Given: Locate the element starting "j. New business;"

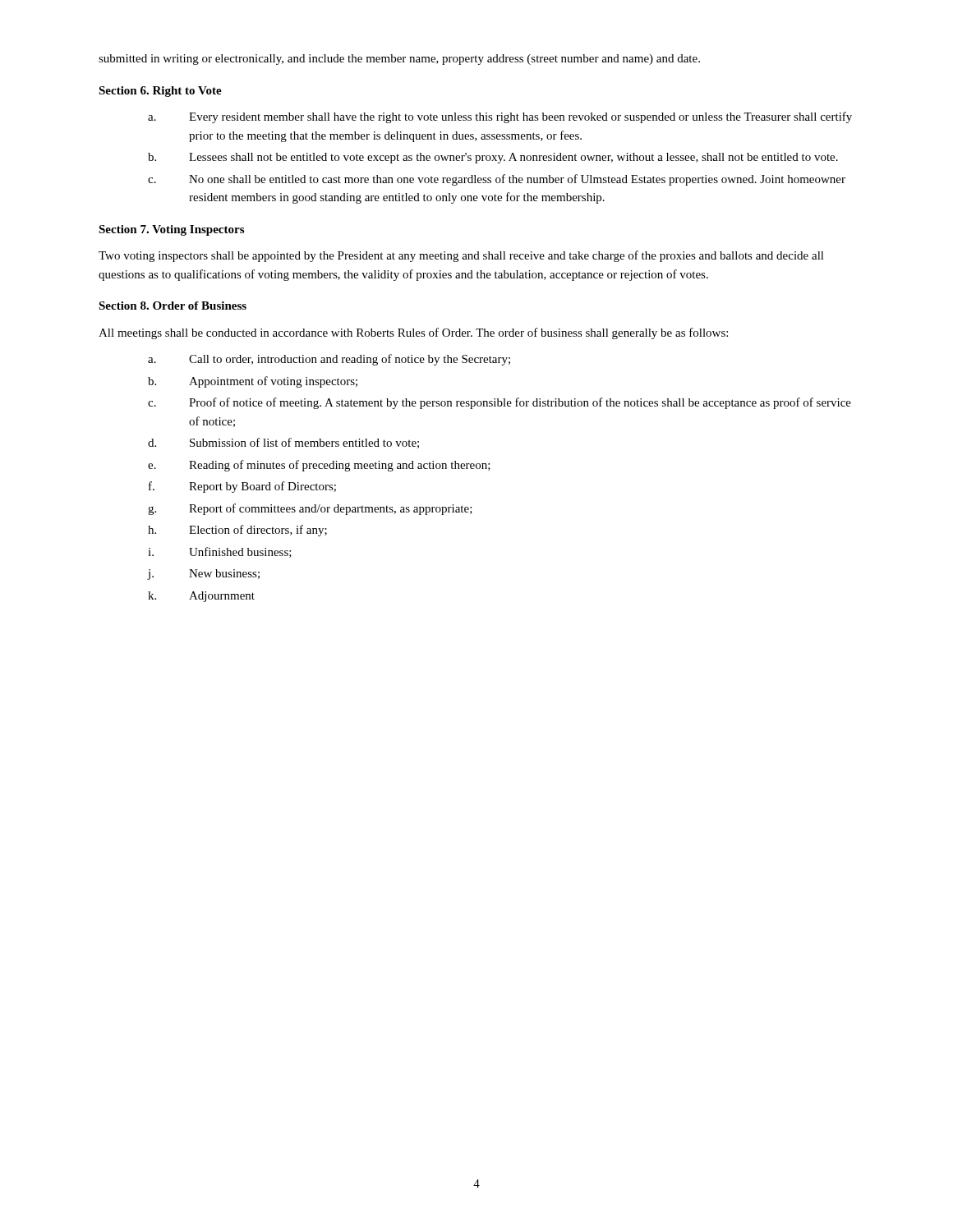Looking at the screenshot, I should (203, 575).
